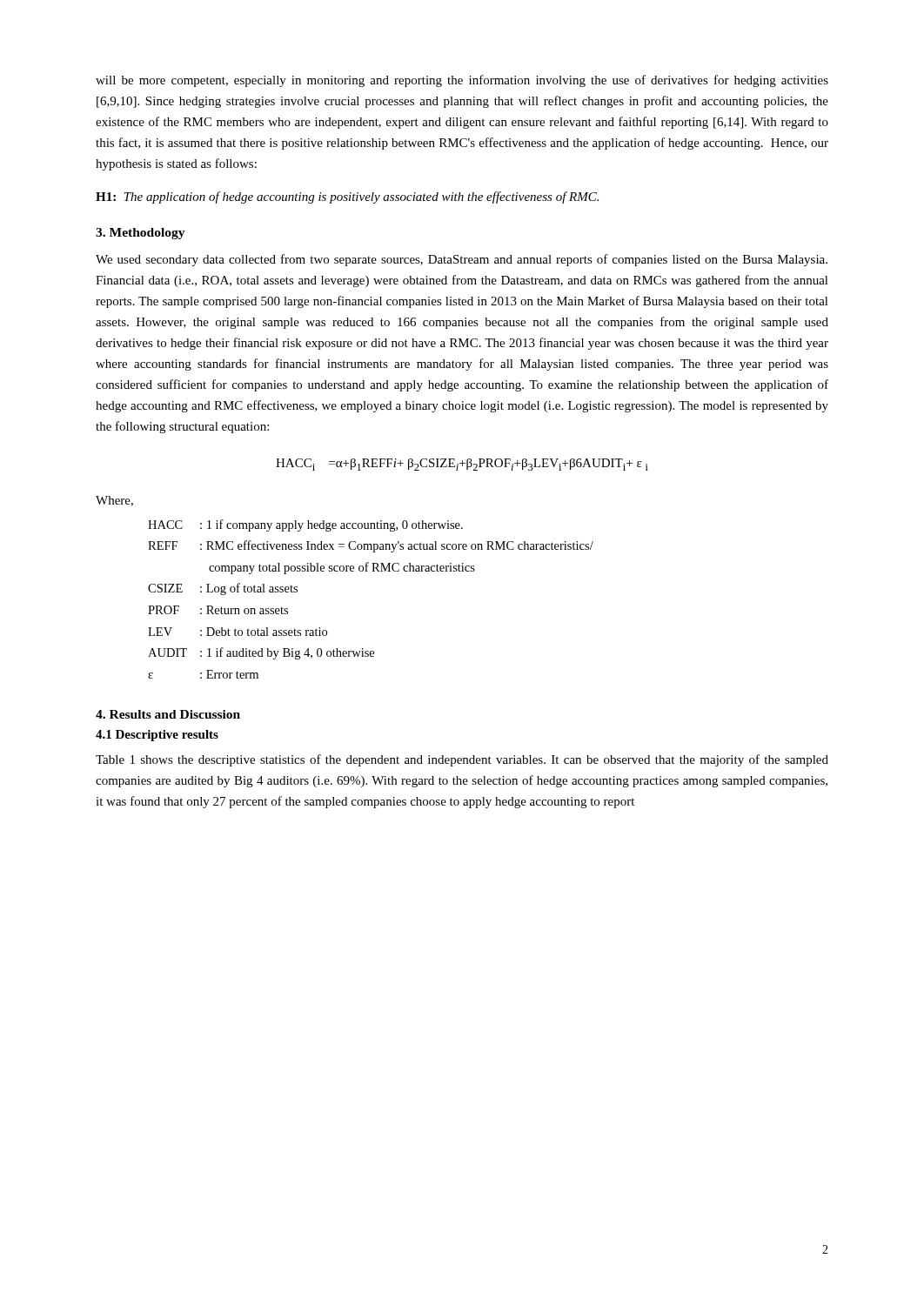This screenshot has width=924, height=1305.
Task: Point to the formula beginning "HACCi =α+β1REFFi+ β2CSIZEi+β2PROFi+β3LEVi+β6AUDITi+"
Action: (x=462, y=465)
